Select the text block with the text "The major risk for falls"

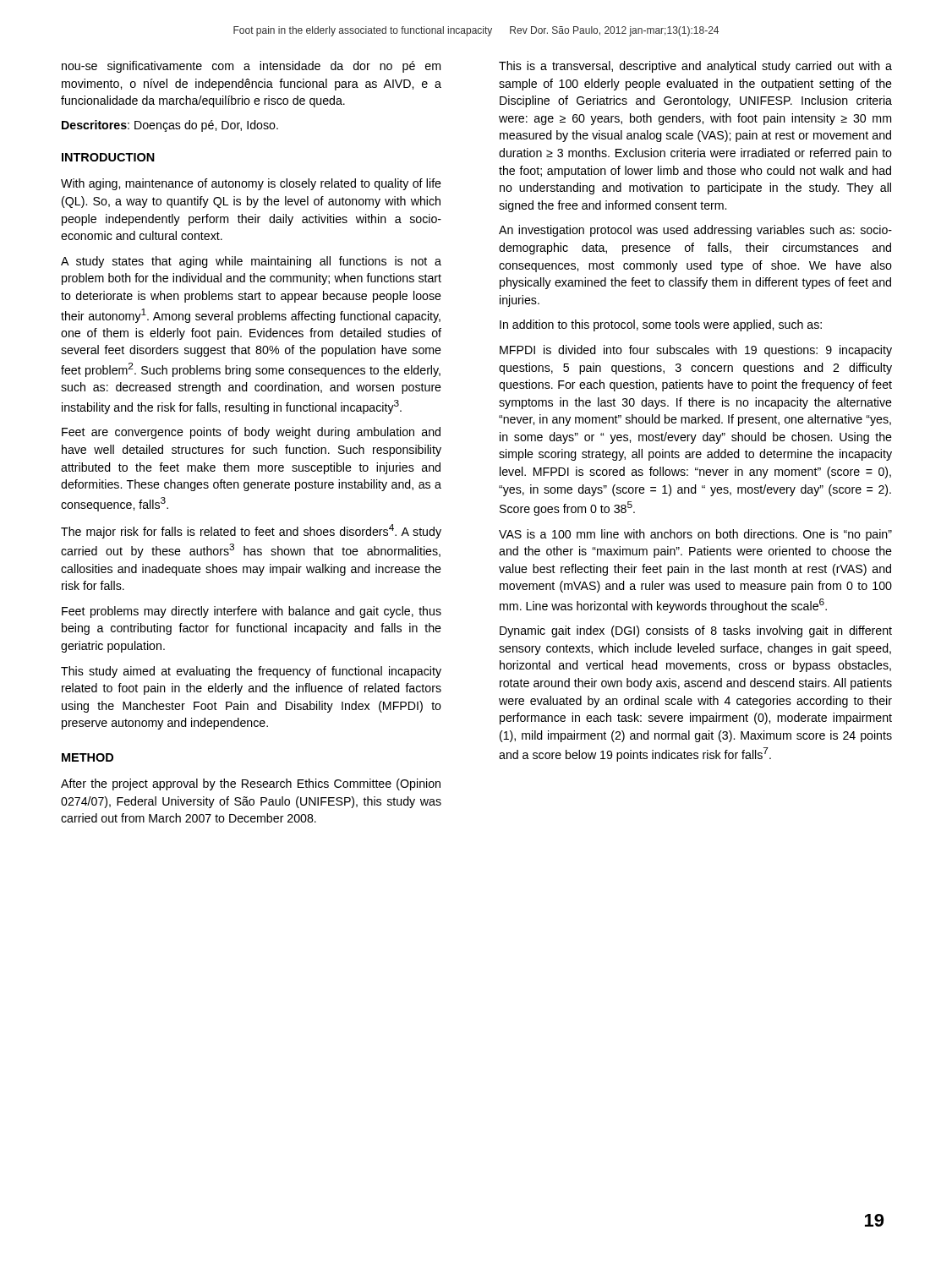coord(251,557)
